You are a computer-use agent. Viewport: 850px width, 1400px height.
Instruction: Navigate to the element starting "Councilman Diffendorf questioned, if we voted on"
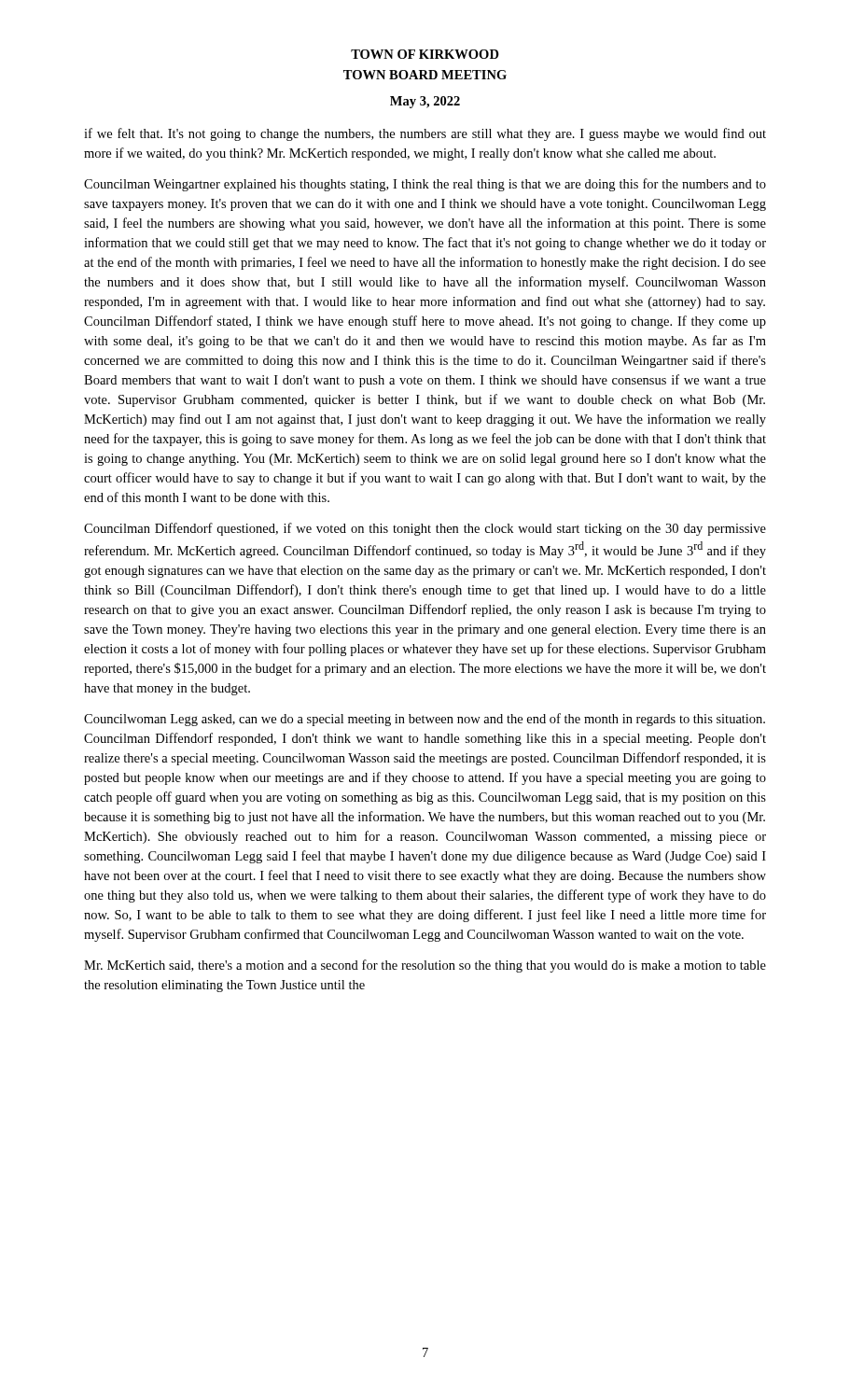tap(425, 608)
